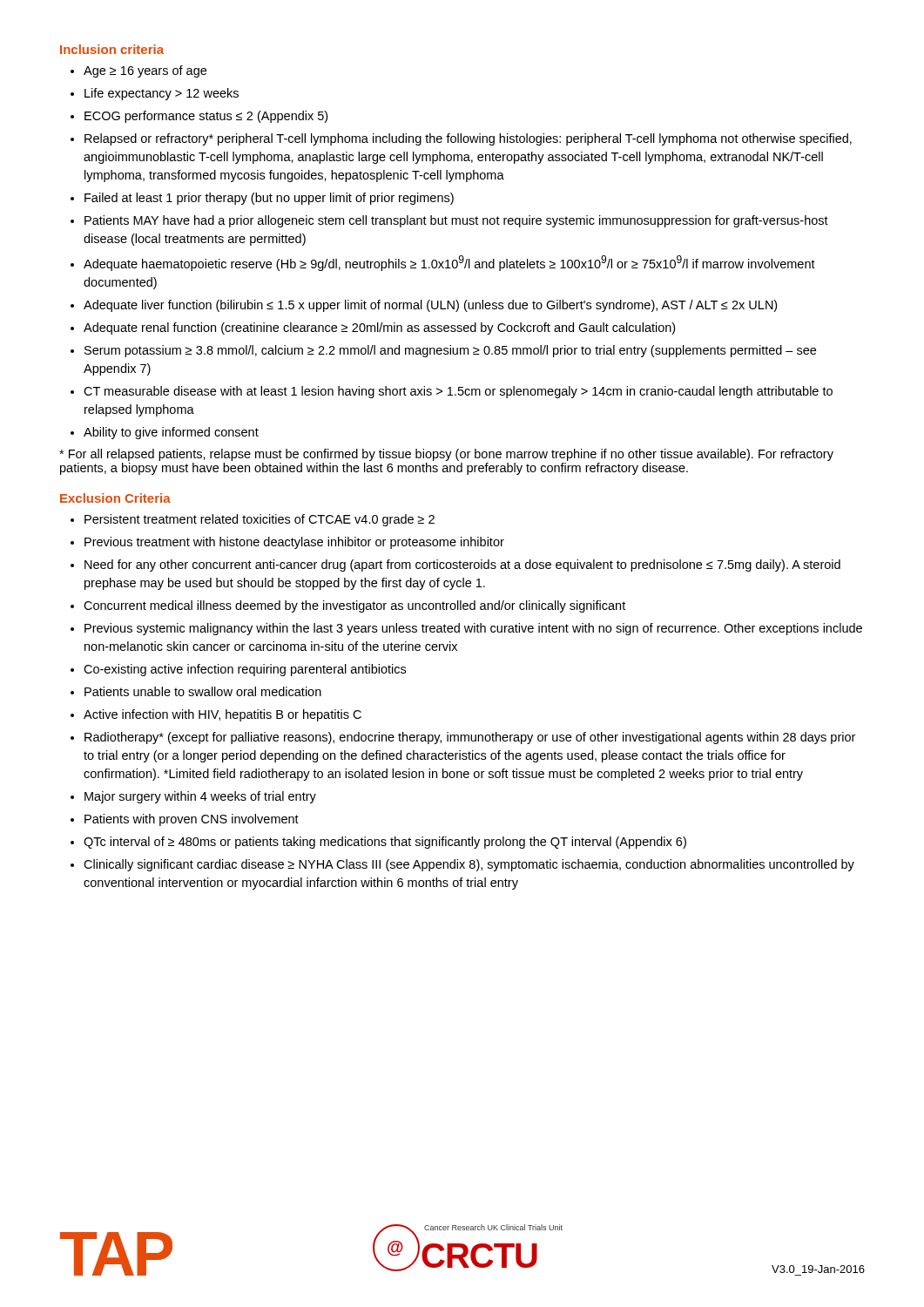Click on the list item containing "Patients MAY have had a prior allogeneic"
Viewport: 924px width, 1307px height.
(x=456, y=230)
